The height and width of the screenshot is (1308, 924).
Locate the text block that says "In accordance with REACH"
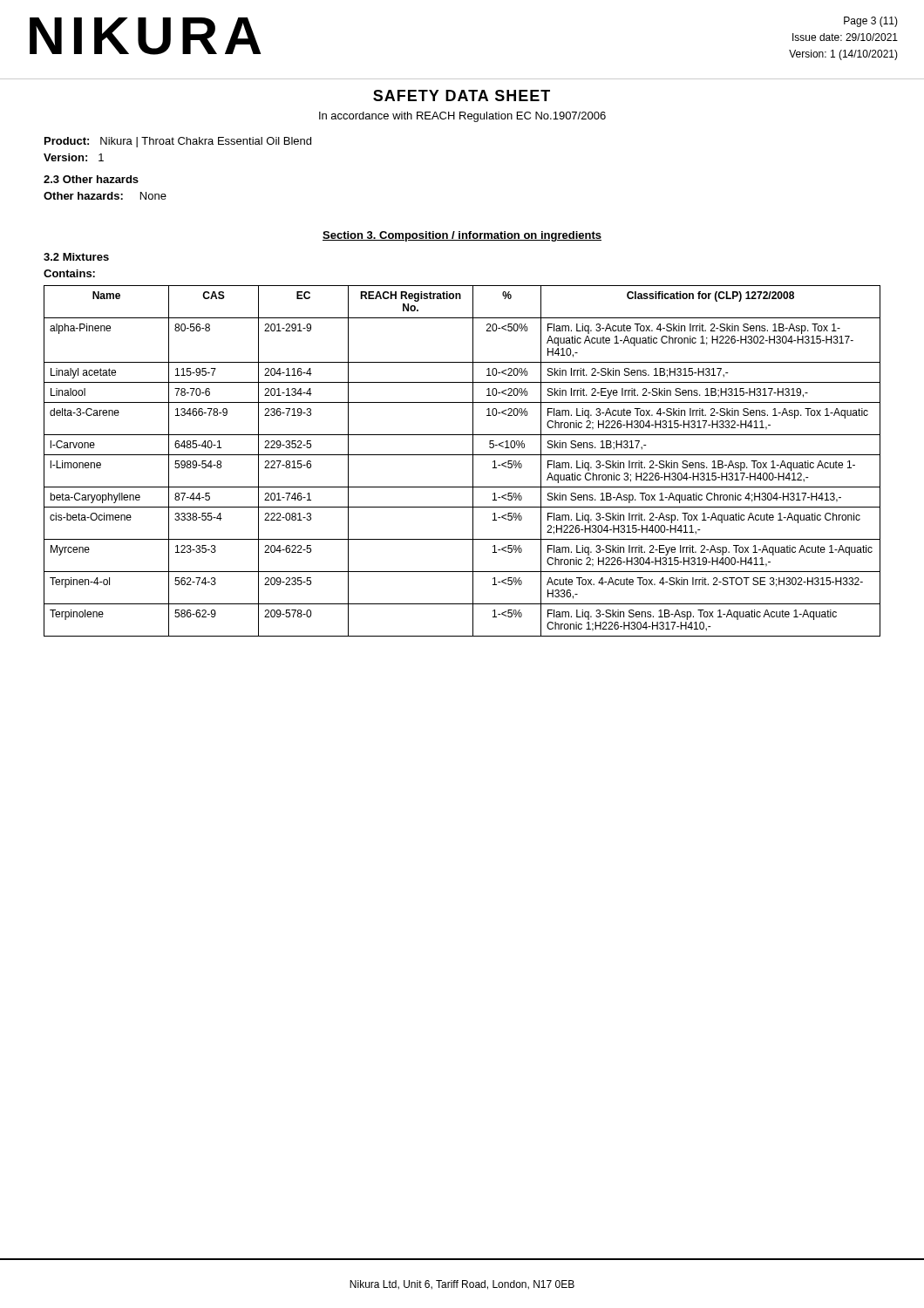pos(462,115)
